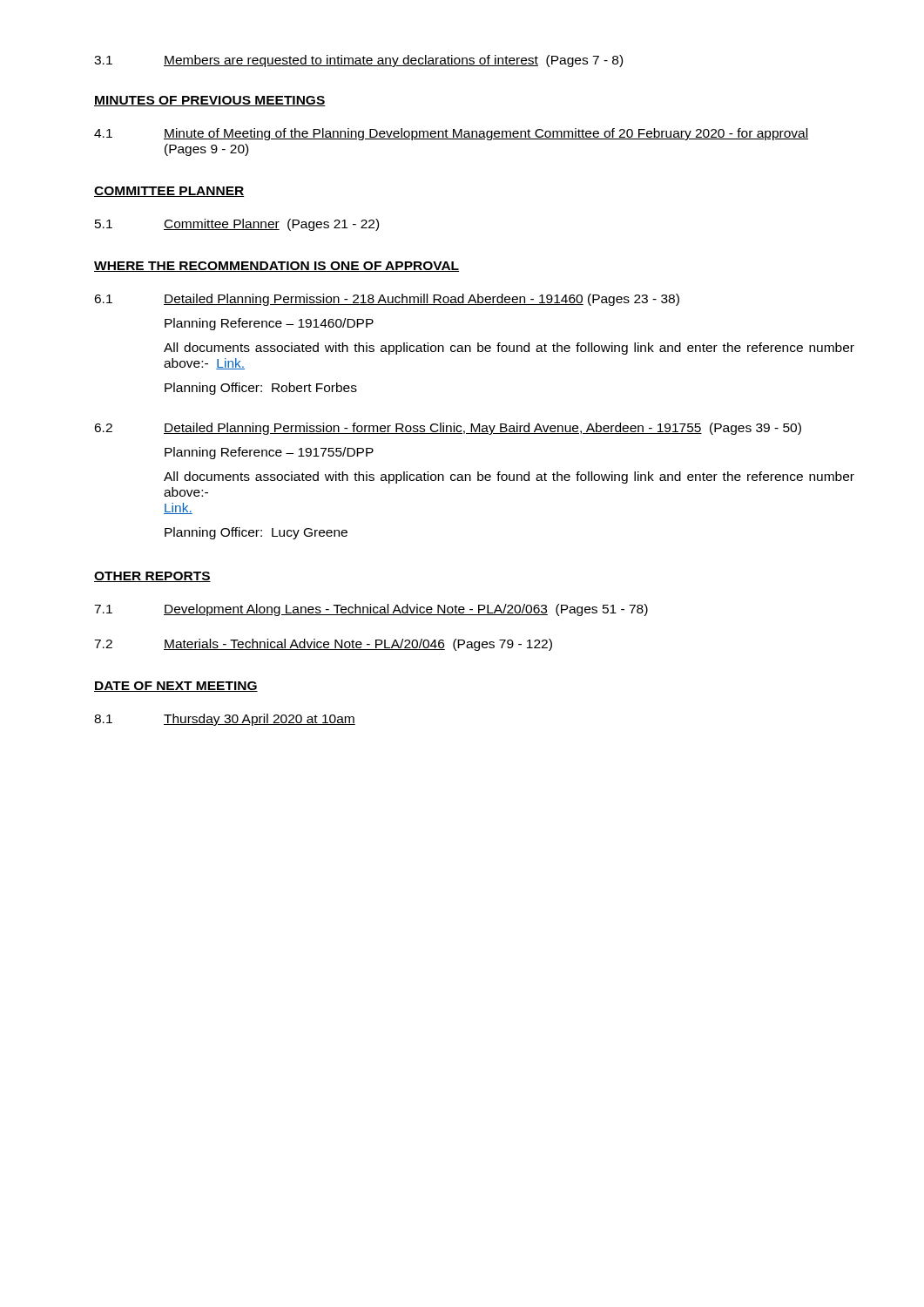Locate the section header containing "MINUTES OF PREVIOUS MEETINGS"

coord(210,100)
